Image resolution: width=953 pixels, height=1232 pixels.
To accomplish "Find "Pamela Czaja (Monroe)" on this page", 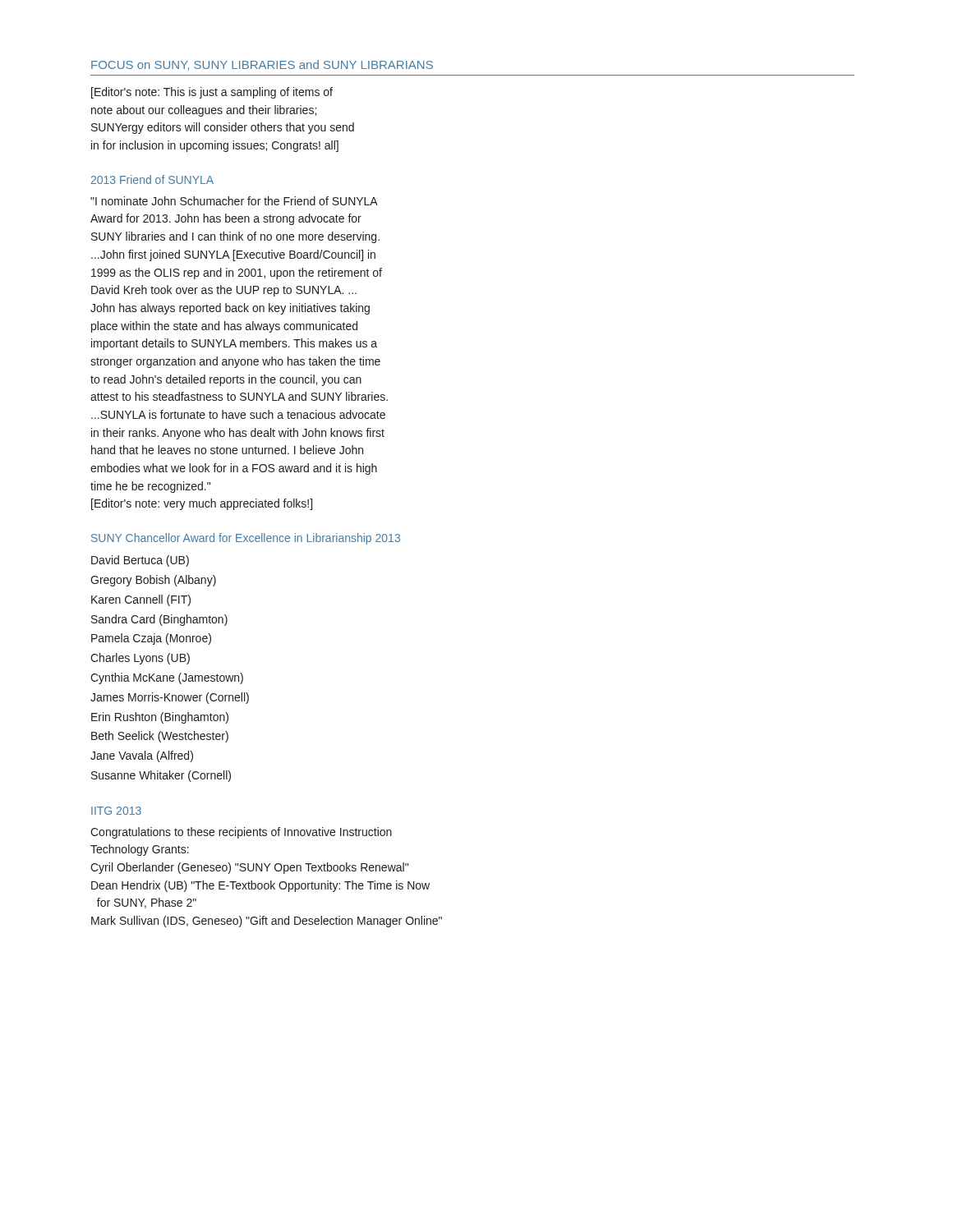I will 151,638.
